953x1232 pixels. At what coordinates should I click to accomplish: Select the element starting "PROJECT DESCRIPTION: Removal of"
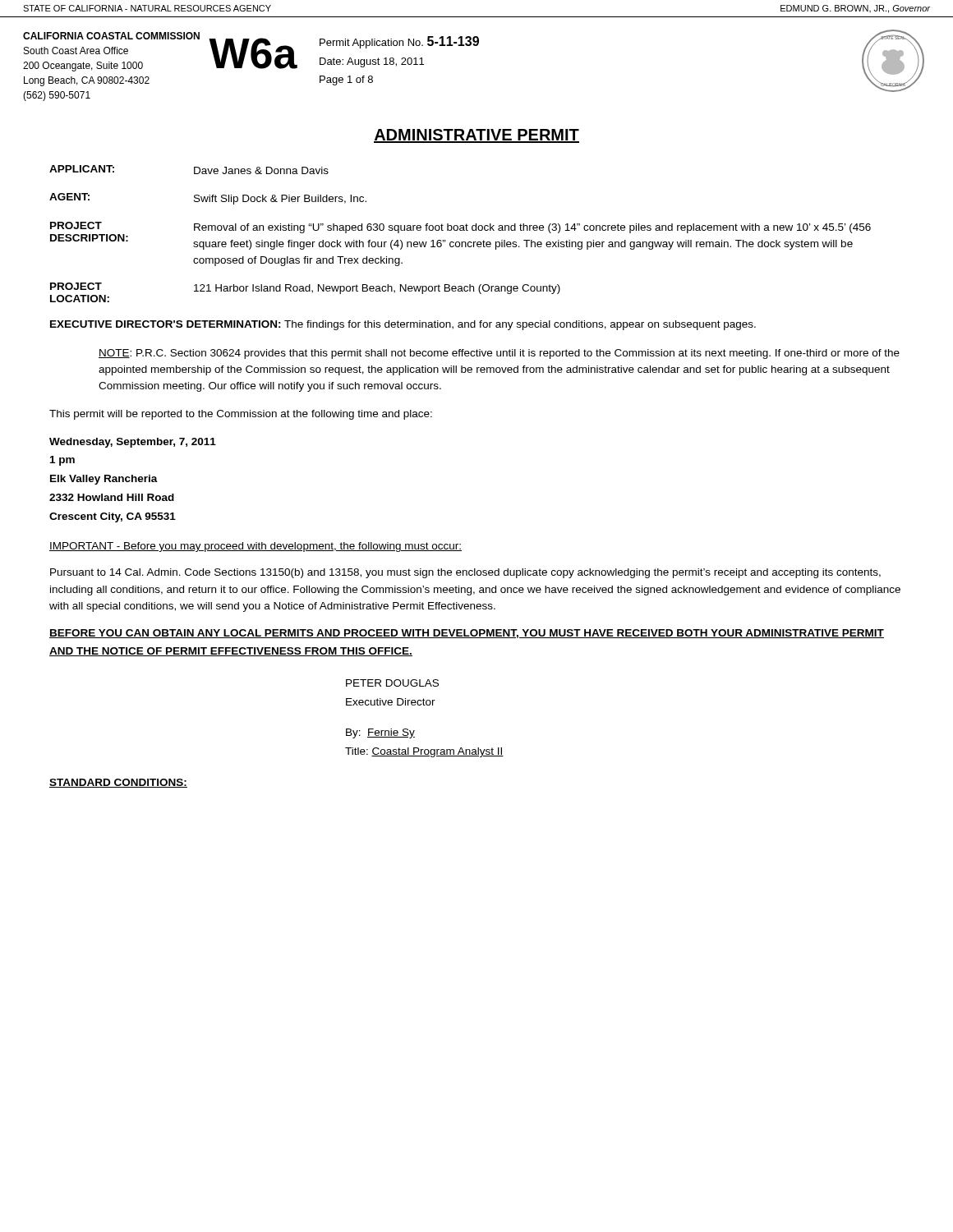[x=476, y=244]
